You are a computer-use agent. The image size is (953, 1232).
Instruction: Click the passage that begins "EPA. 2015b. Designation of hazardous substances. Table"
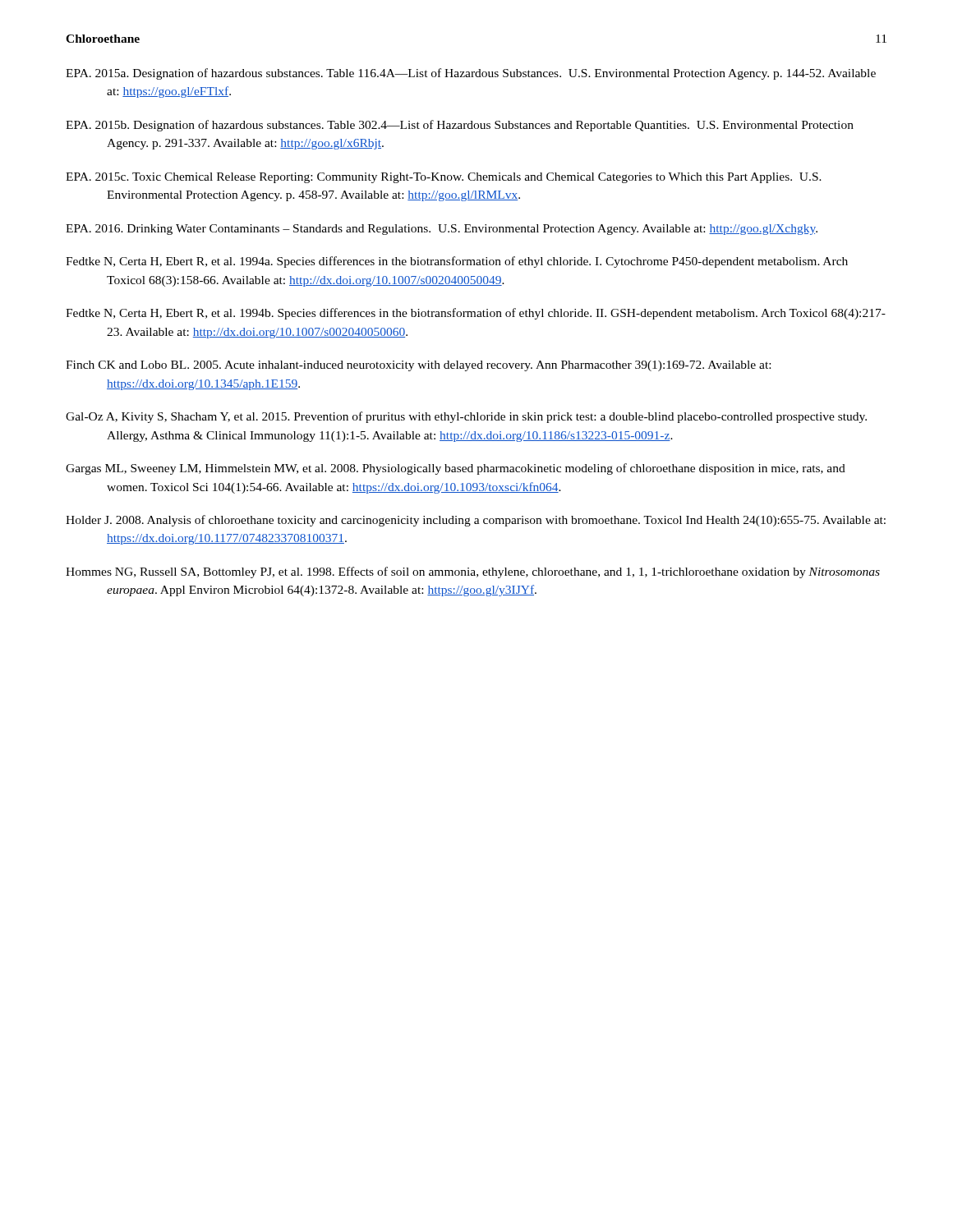[x=476, y=134]
